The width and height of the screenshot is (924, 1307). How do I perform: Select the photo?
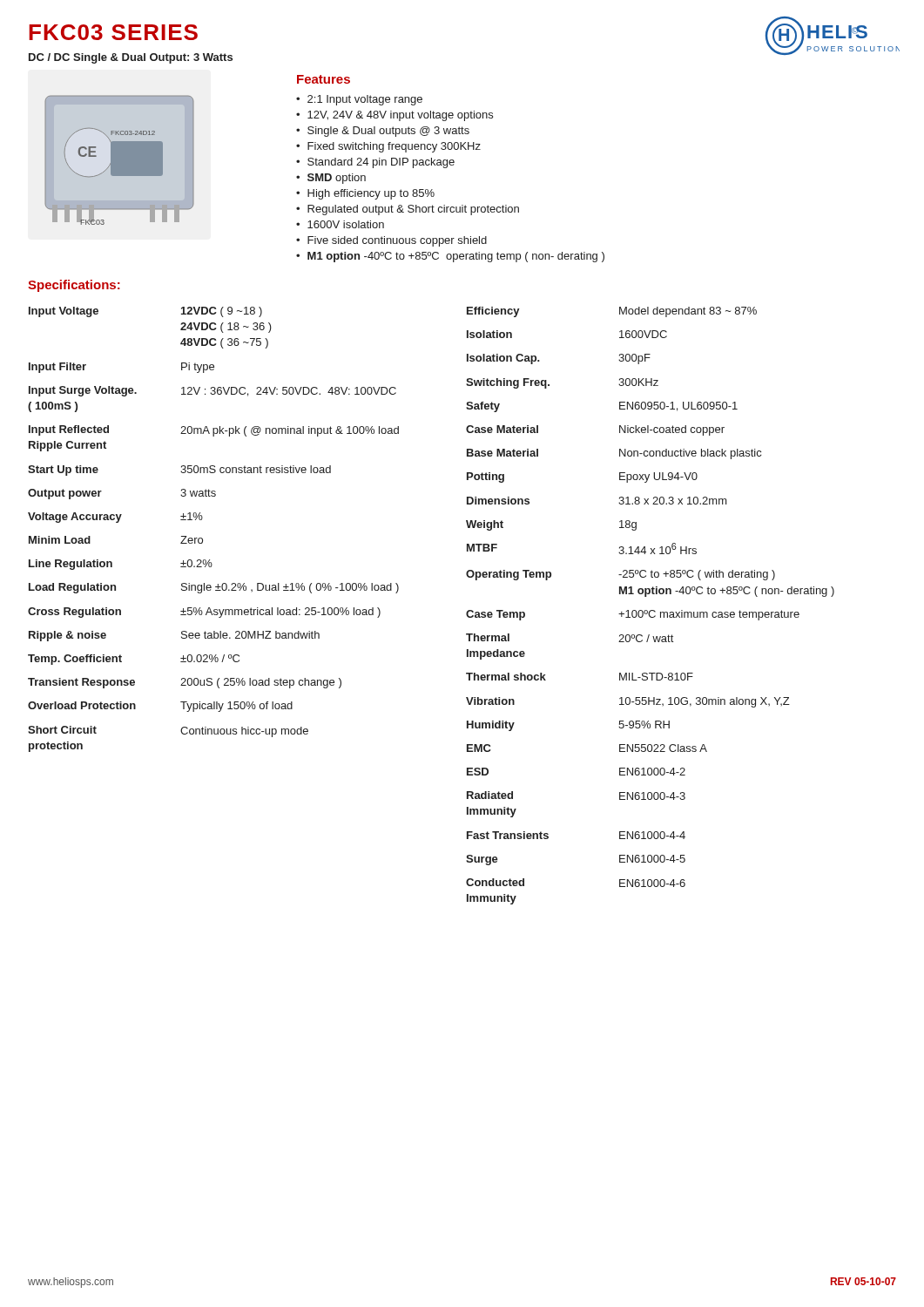click(x=119, y=155)
